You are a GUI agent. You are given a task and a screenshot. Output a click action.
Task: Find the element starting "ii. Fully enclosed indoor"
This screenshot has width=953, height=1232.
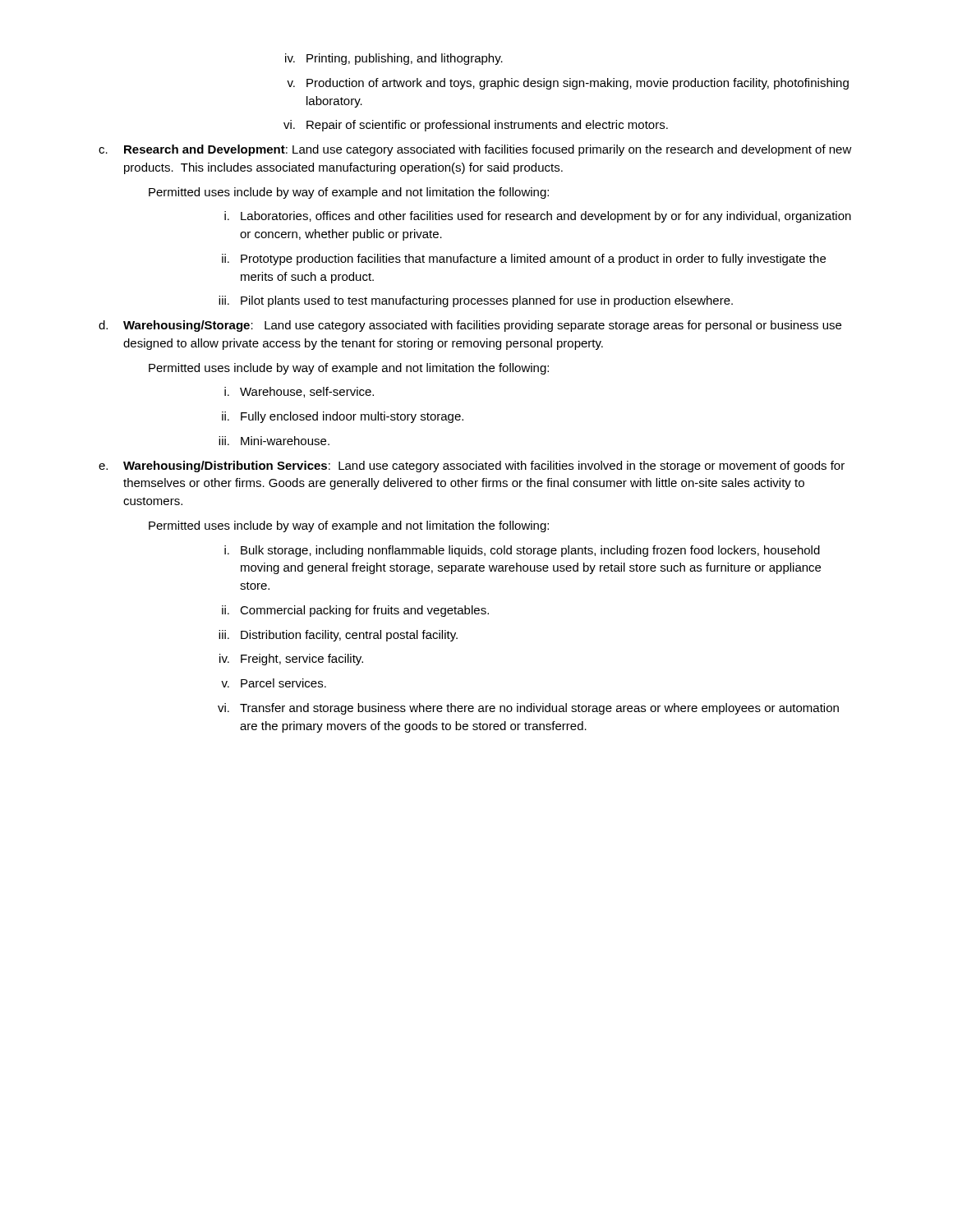pyautogui.click(x=343, y=417)
